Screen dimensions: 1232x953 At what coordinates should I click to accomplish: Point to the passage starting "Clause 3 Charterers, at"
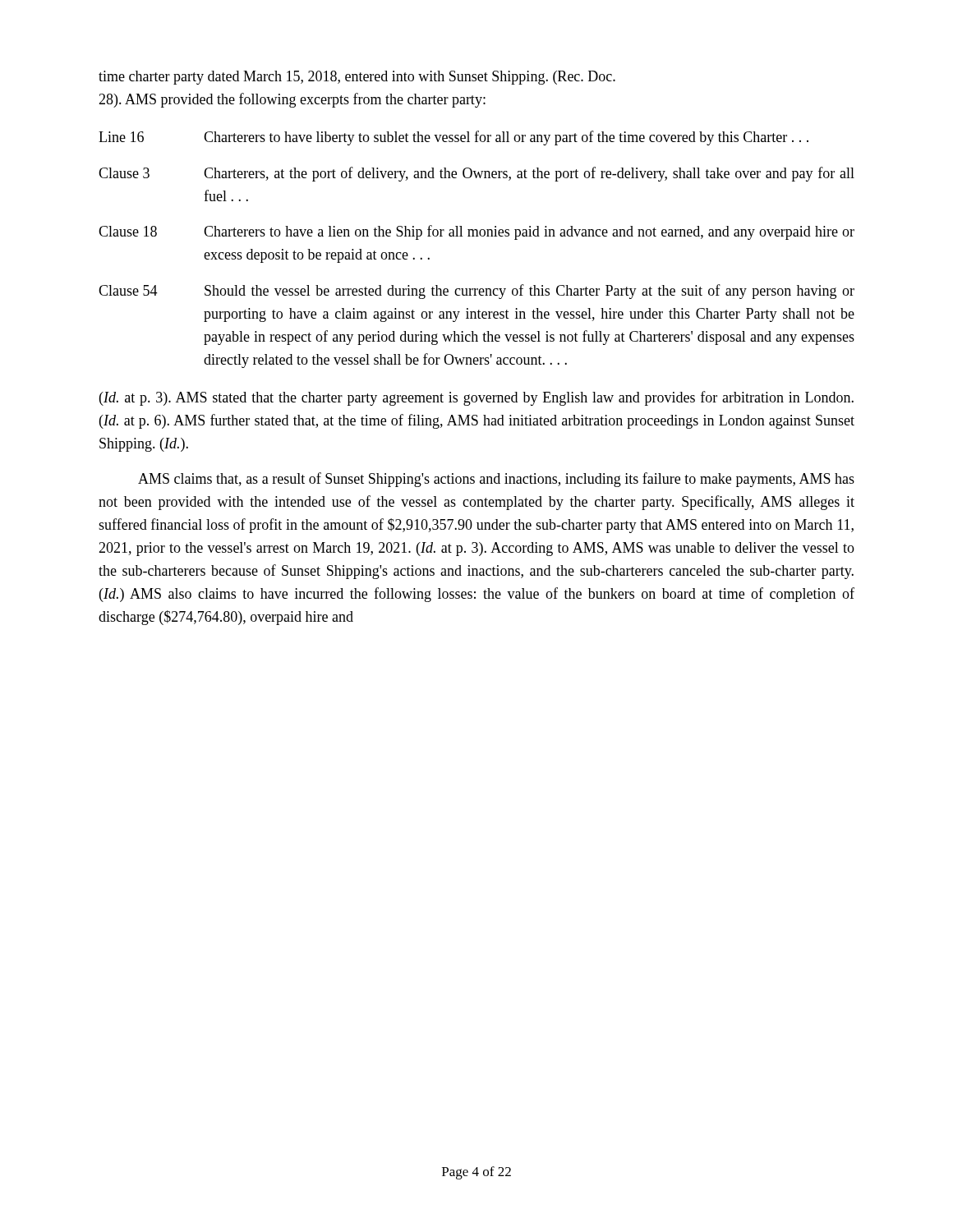[x=476, y=185]
